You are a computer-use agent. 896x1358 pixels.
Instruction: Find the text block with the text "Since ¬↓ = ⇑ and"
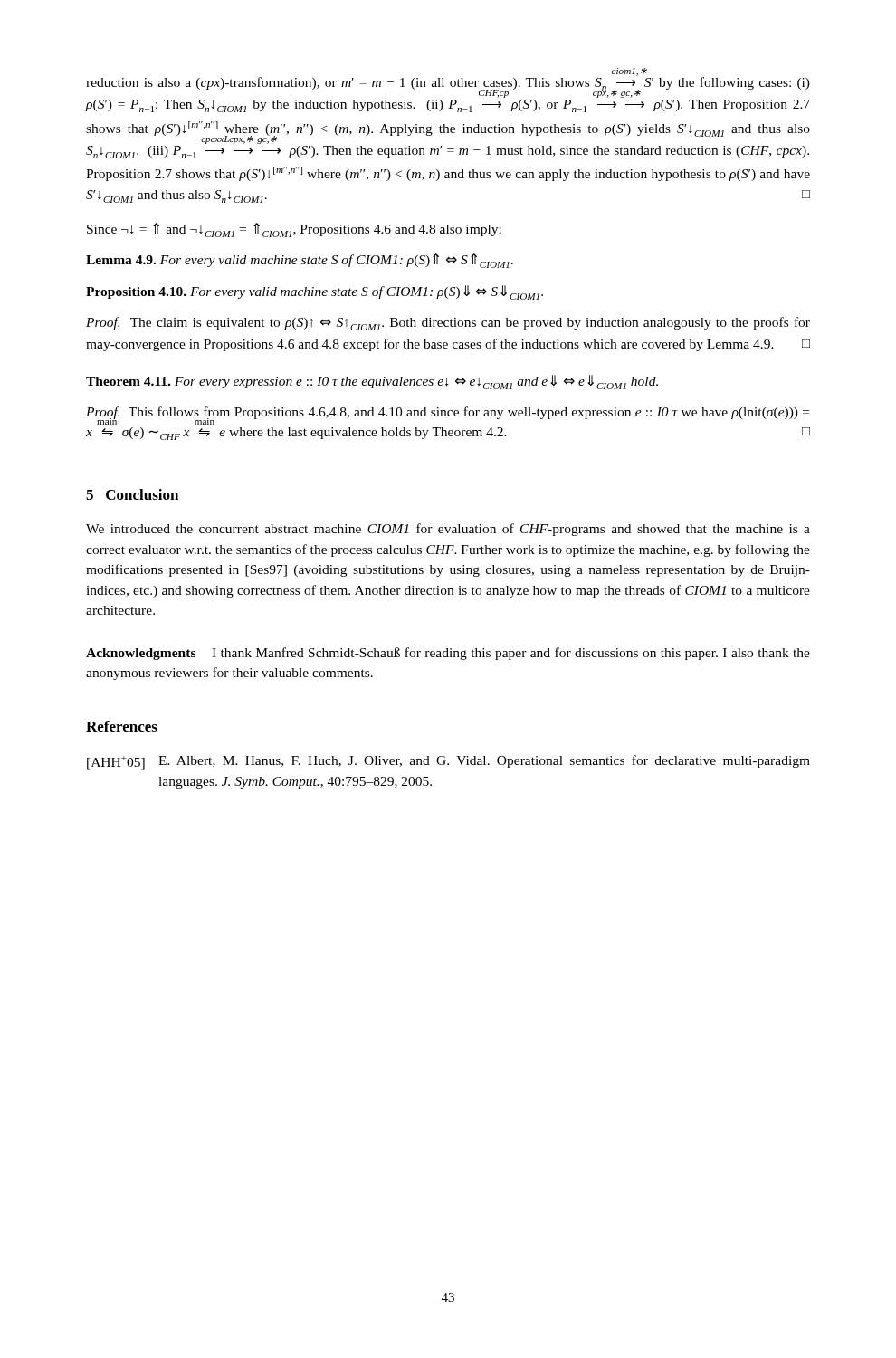pos(448,230)
